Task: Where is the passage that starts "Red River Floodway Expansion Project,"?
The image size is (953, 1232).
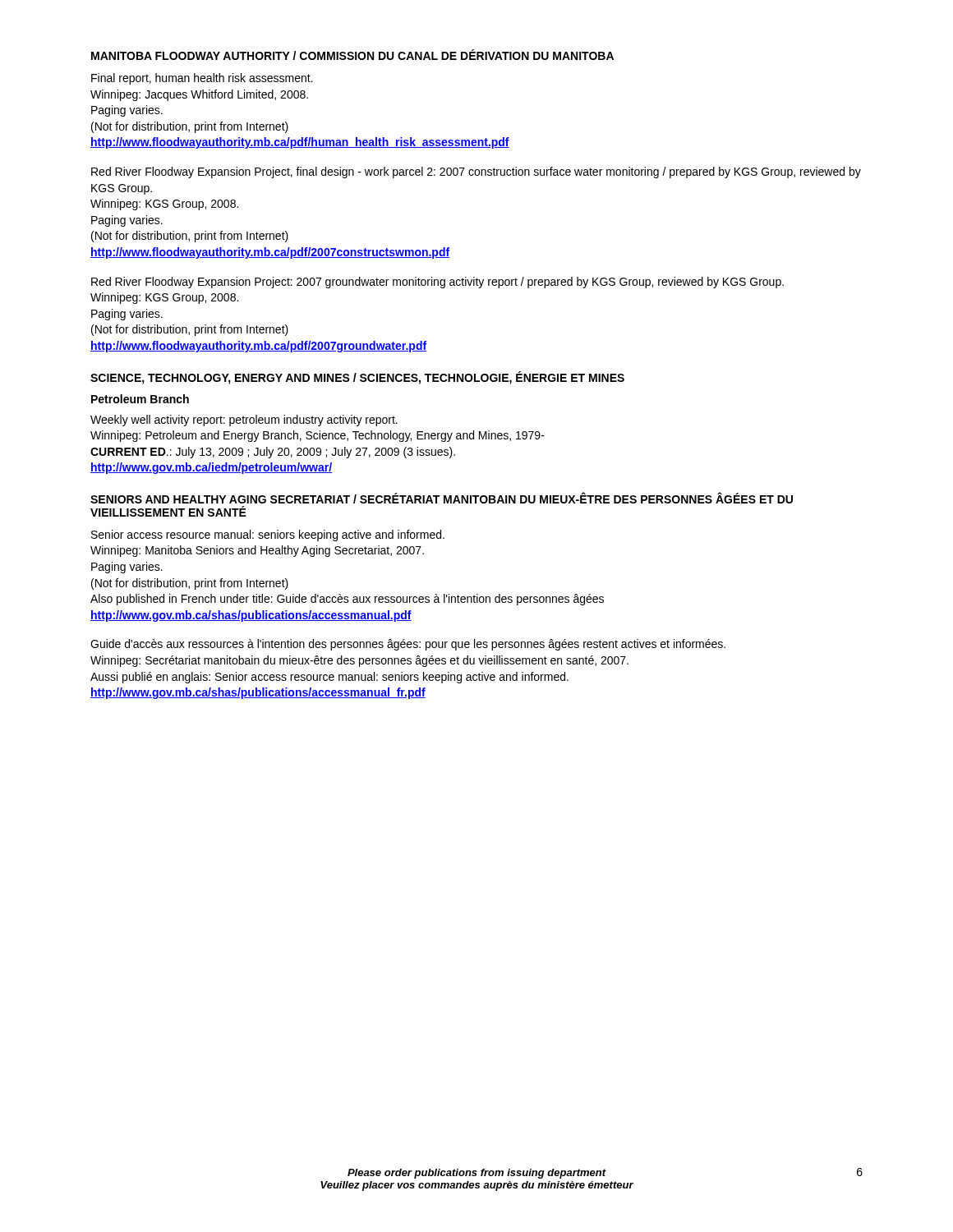Action: [x=476, y=172]
